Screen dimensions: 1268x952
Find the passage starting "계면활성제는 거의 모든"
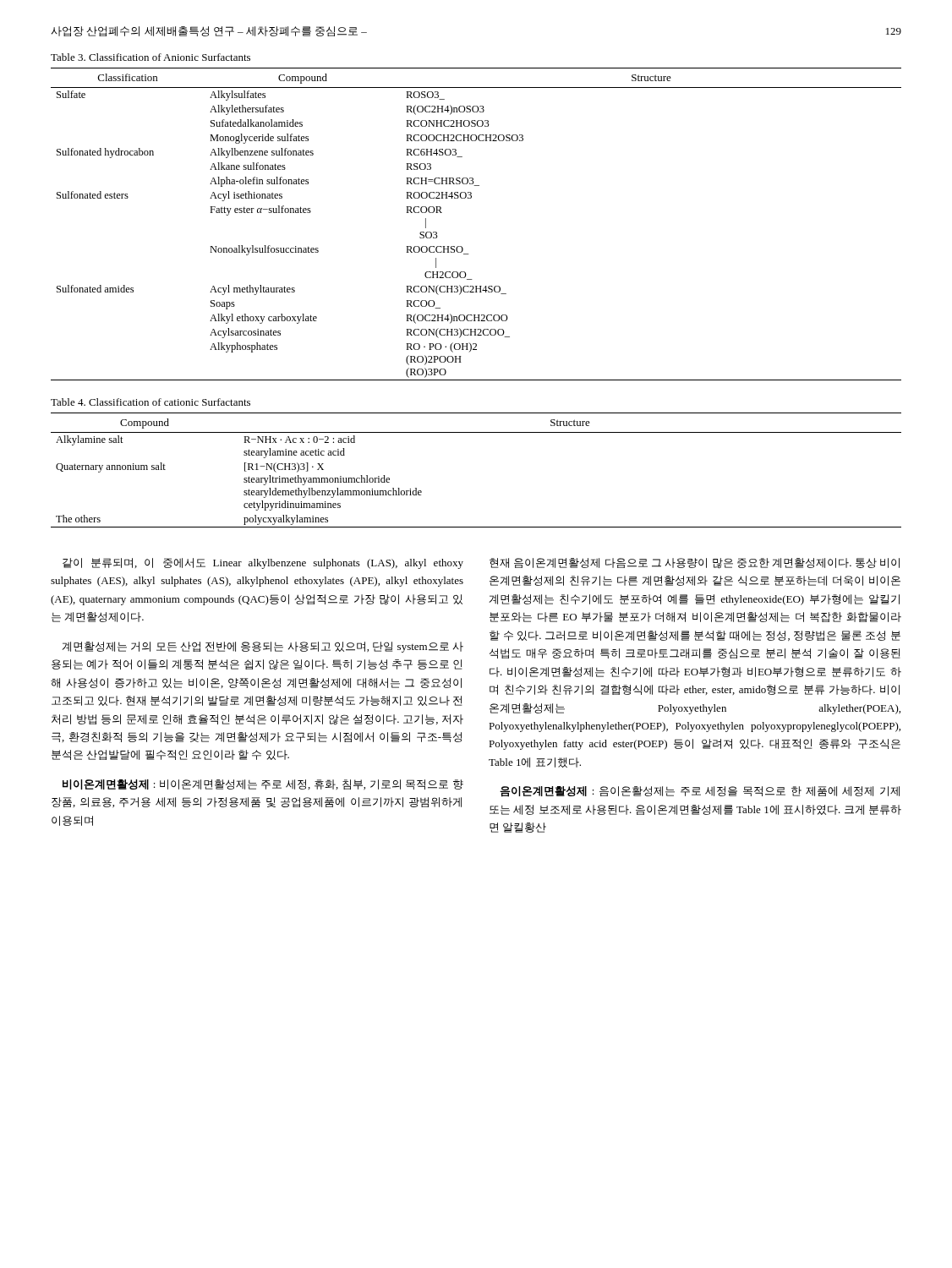[x=257, y=701]
